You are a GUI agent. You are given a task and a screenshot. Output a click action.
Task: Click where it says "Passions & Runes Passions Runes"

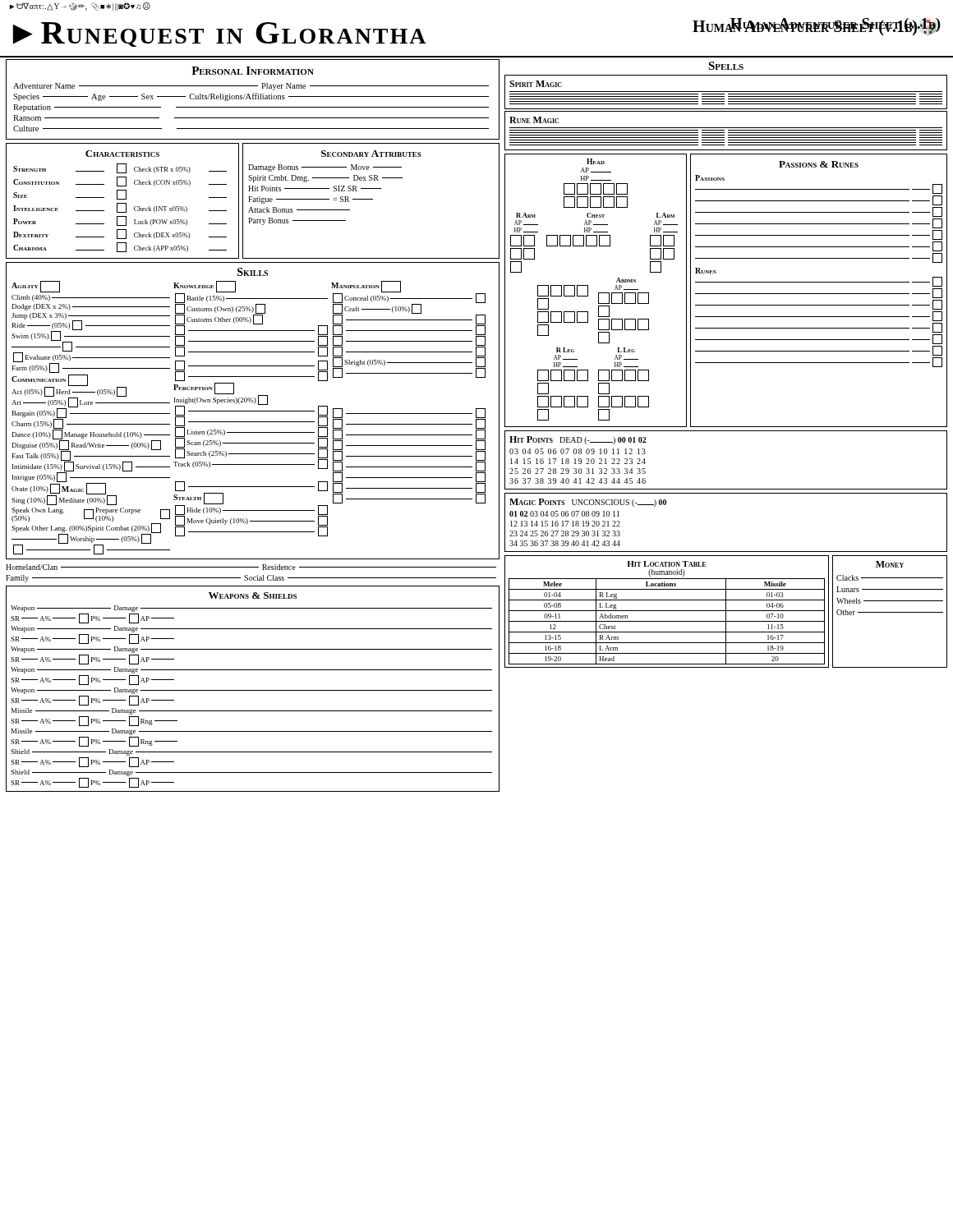(819, 262)
